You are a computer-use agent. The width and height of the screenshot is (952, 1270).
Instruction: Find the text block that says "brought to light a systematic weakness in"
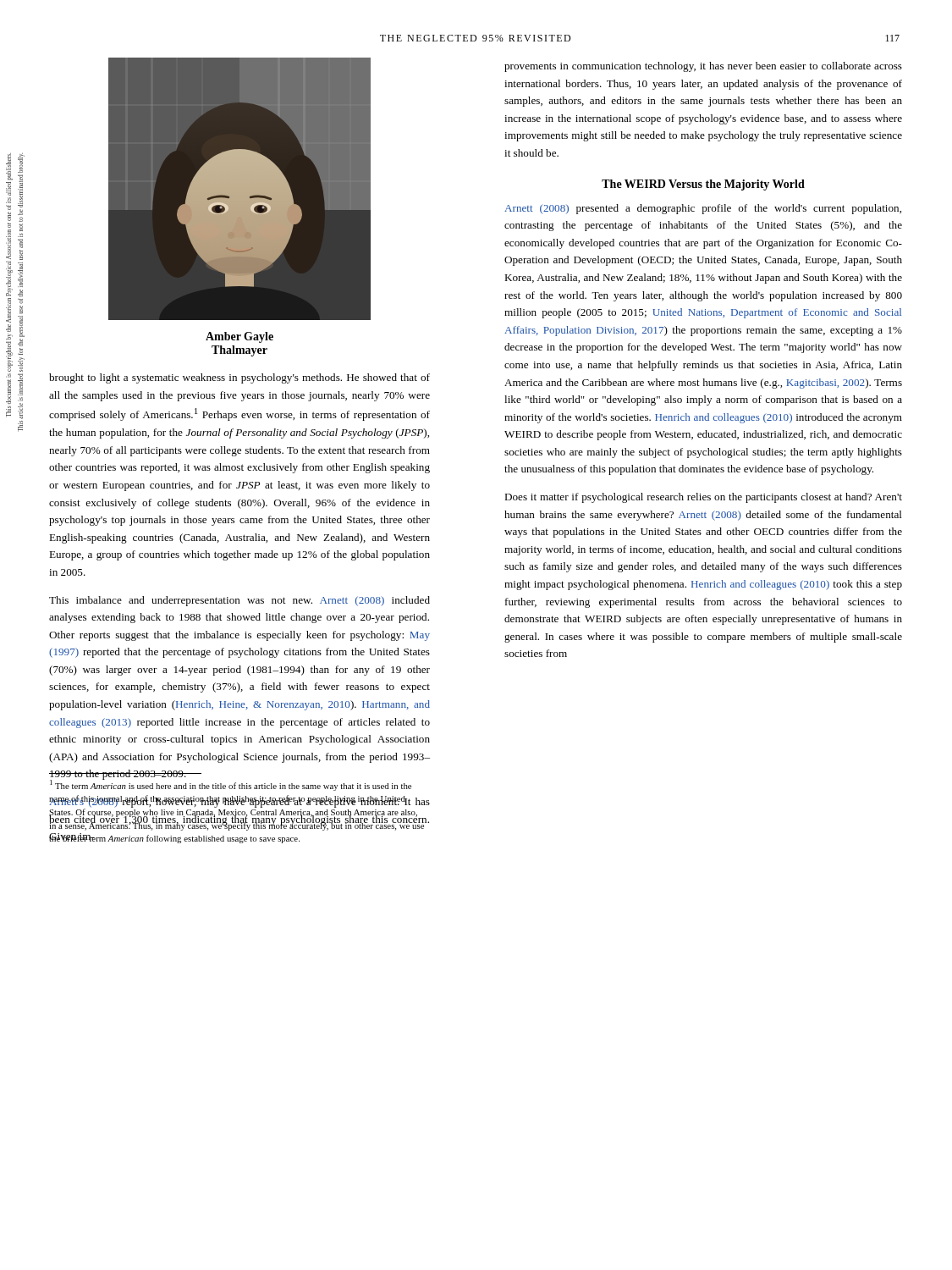(x=240, y=475)
